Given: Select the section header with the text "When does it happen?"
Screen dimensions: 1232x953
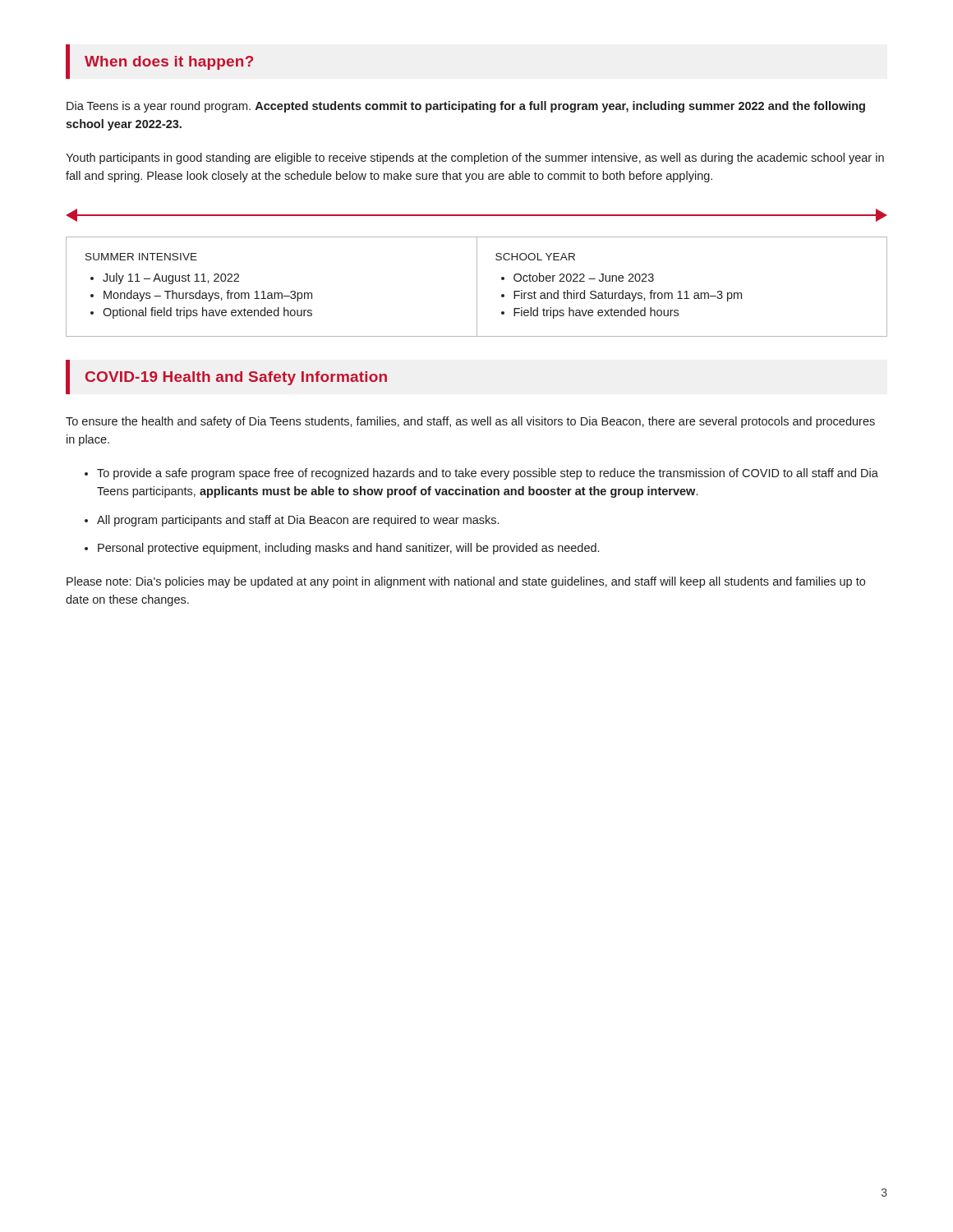Looking at the screenshot, I should [x=169, y=62].
